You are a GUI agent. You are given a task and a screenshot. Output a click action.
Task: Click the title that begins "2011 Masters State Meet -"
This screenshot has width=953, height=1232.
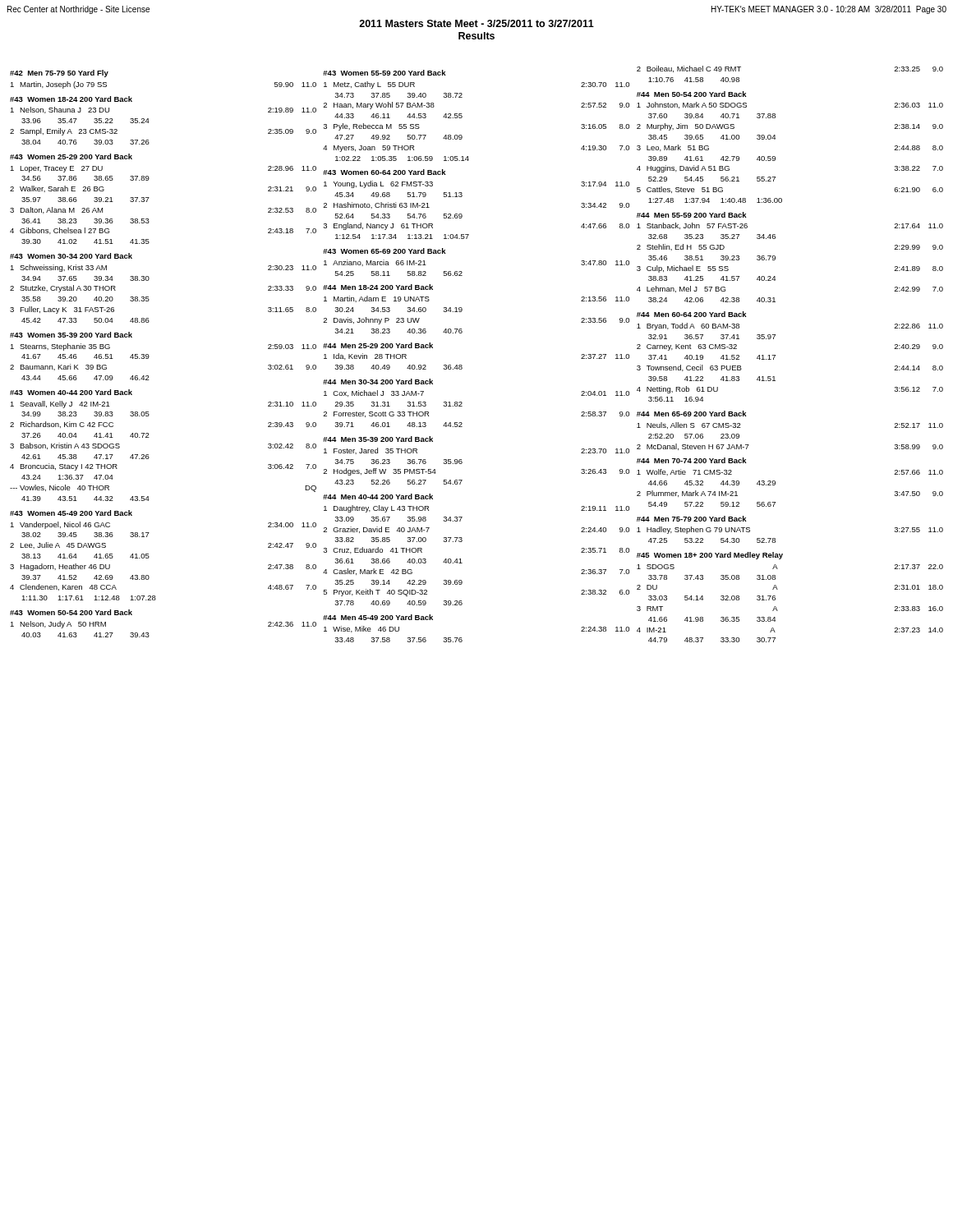pos(476,24)
